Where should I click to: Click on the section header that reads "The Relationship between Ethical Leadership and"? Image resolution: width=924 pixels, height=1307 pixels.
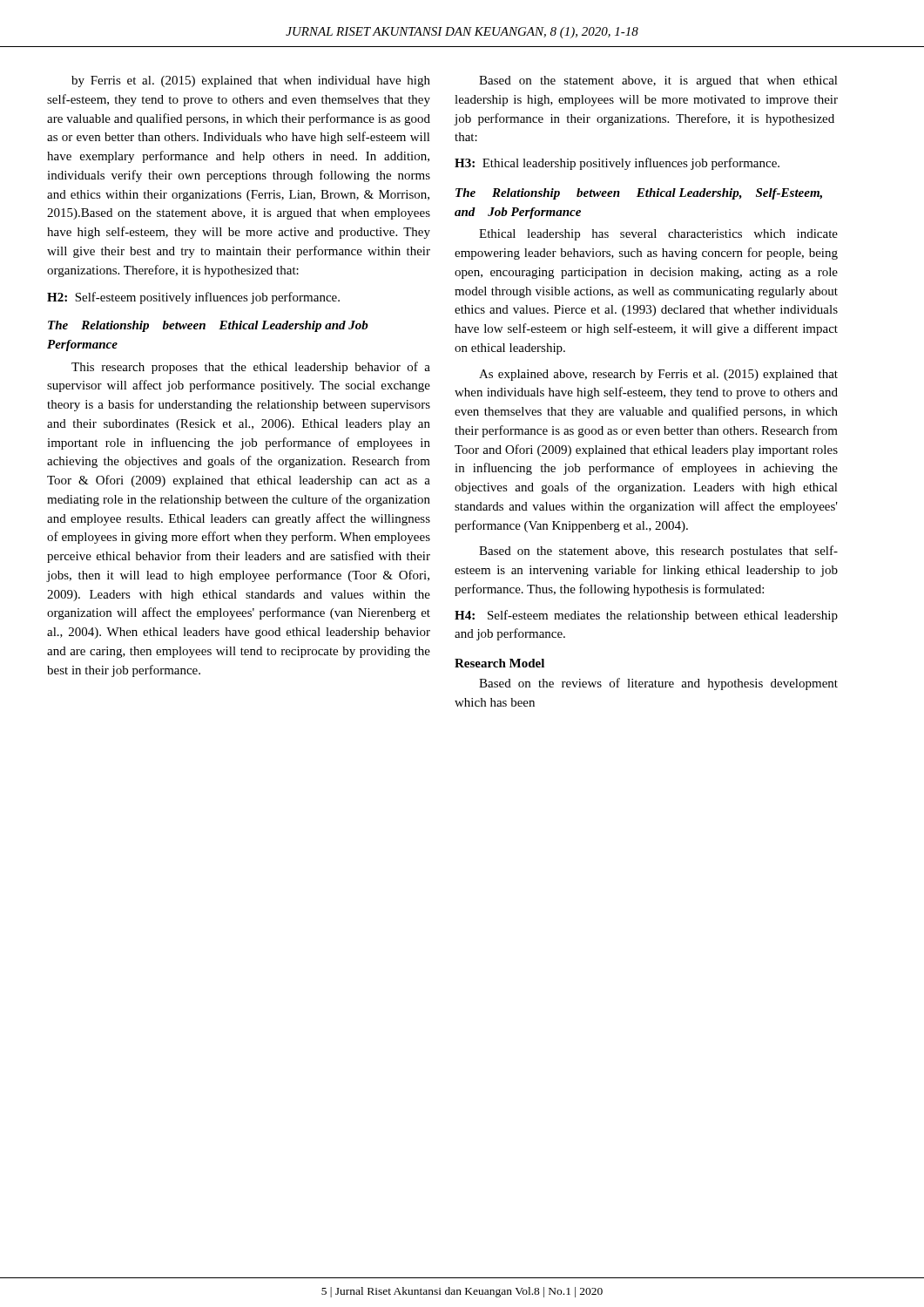(x=208, y=334)
